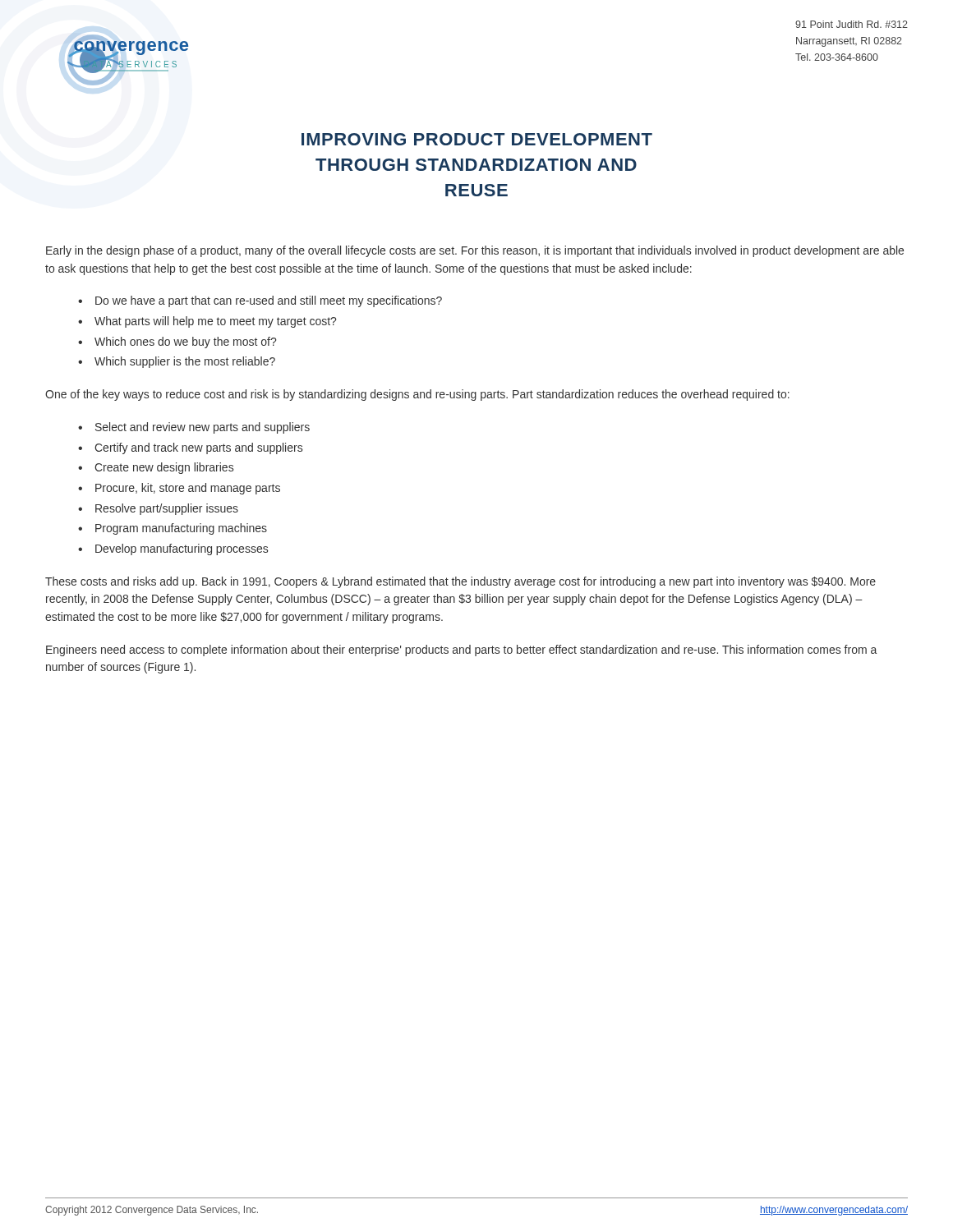Image resolution: width=953 pixels, height=1232 pixels.
Task: Navigate to the passage starting "IMPROVING PRODUCT DEVELOPMENTTHROUGH STANDARDIZATION ANDREUSE"
Action: tap(476, 165)
